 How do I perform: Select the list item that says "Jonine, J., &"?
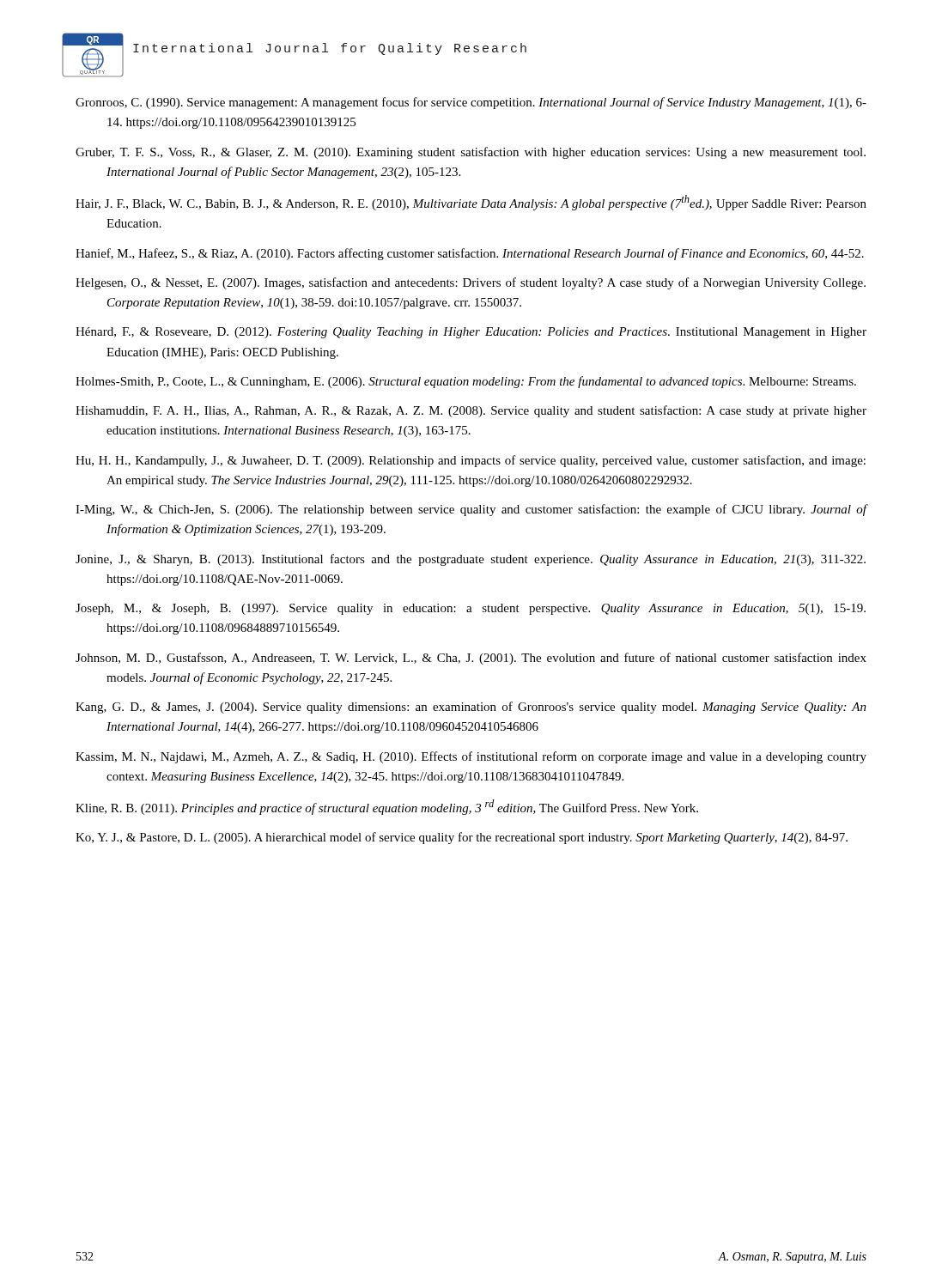pos(471,569)
